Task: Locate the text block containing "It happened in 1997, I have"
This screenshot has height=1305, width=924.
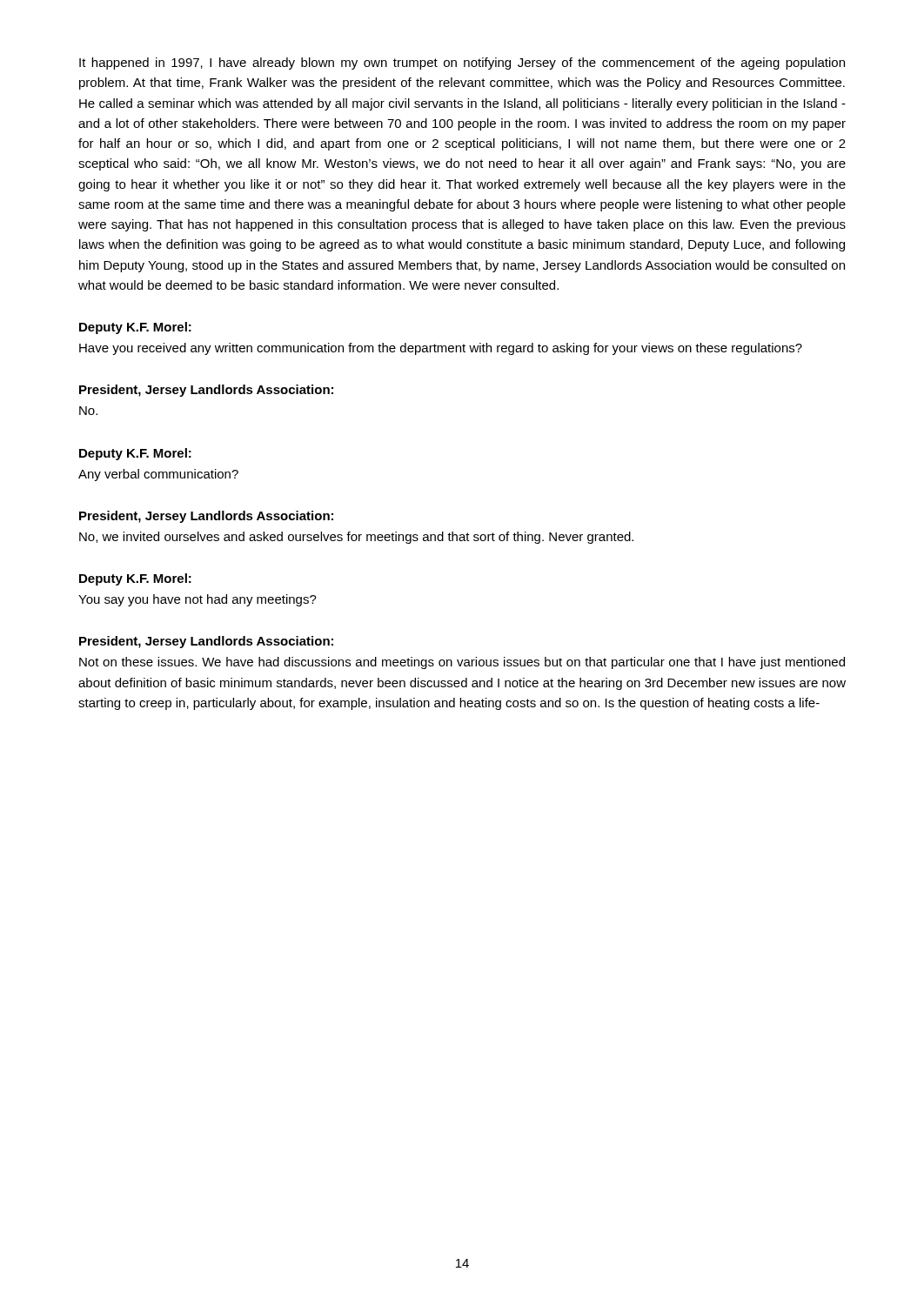Action: tap(462, 173)
